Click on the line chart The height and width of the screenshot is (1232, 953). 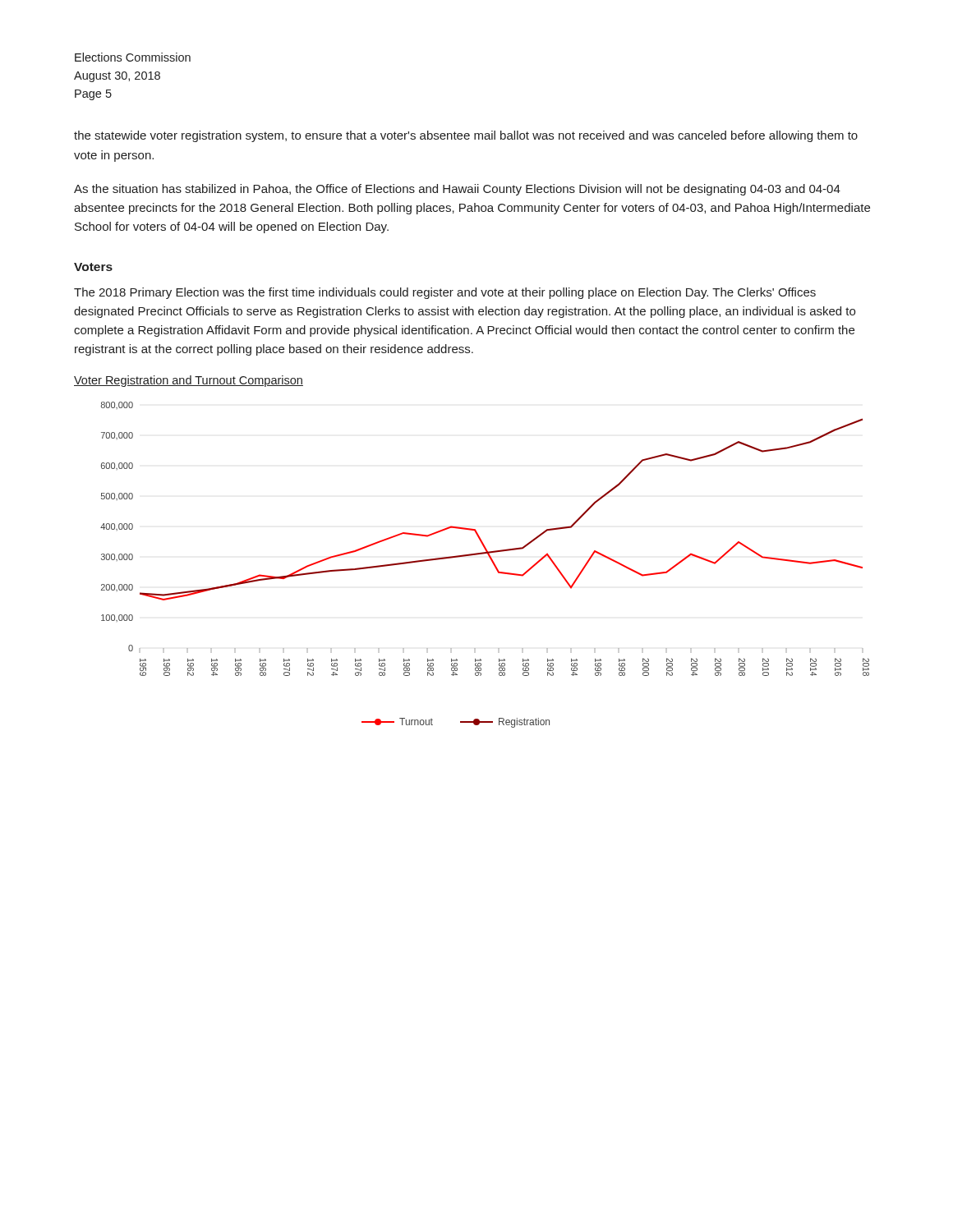coord(476,571)
